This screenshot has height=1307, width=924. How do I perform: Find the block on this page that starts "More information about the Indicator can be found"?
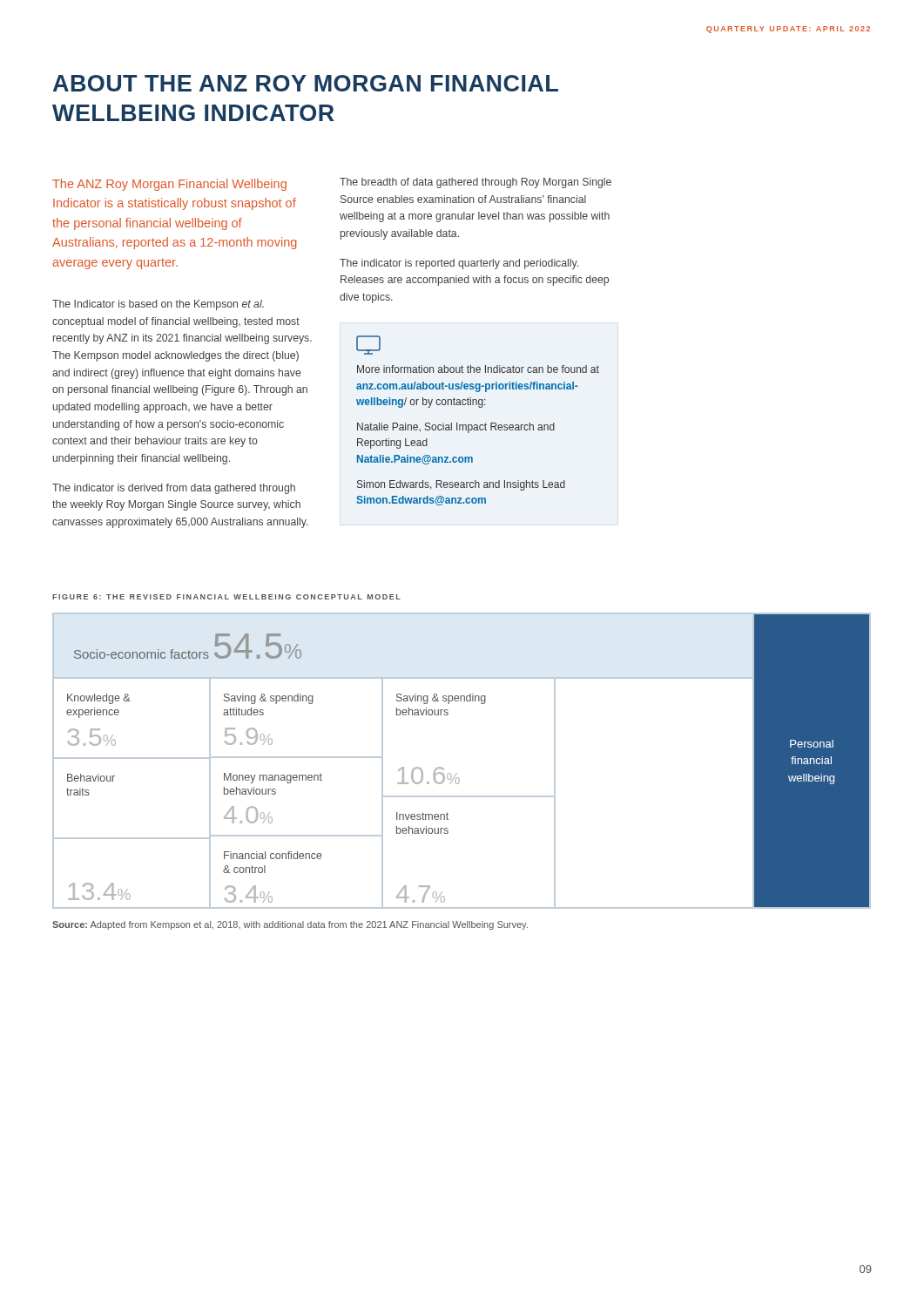479,435
